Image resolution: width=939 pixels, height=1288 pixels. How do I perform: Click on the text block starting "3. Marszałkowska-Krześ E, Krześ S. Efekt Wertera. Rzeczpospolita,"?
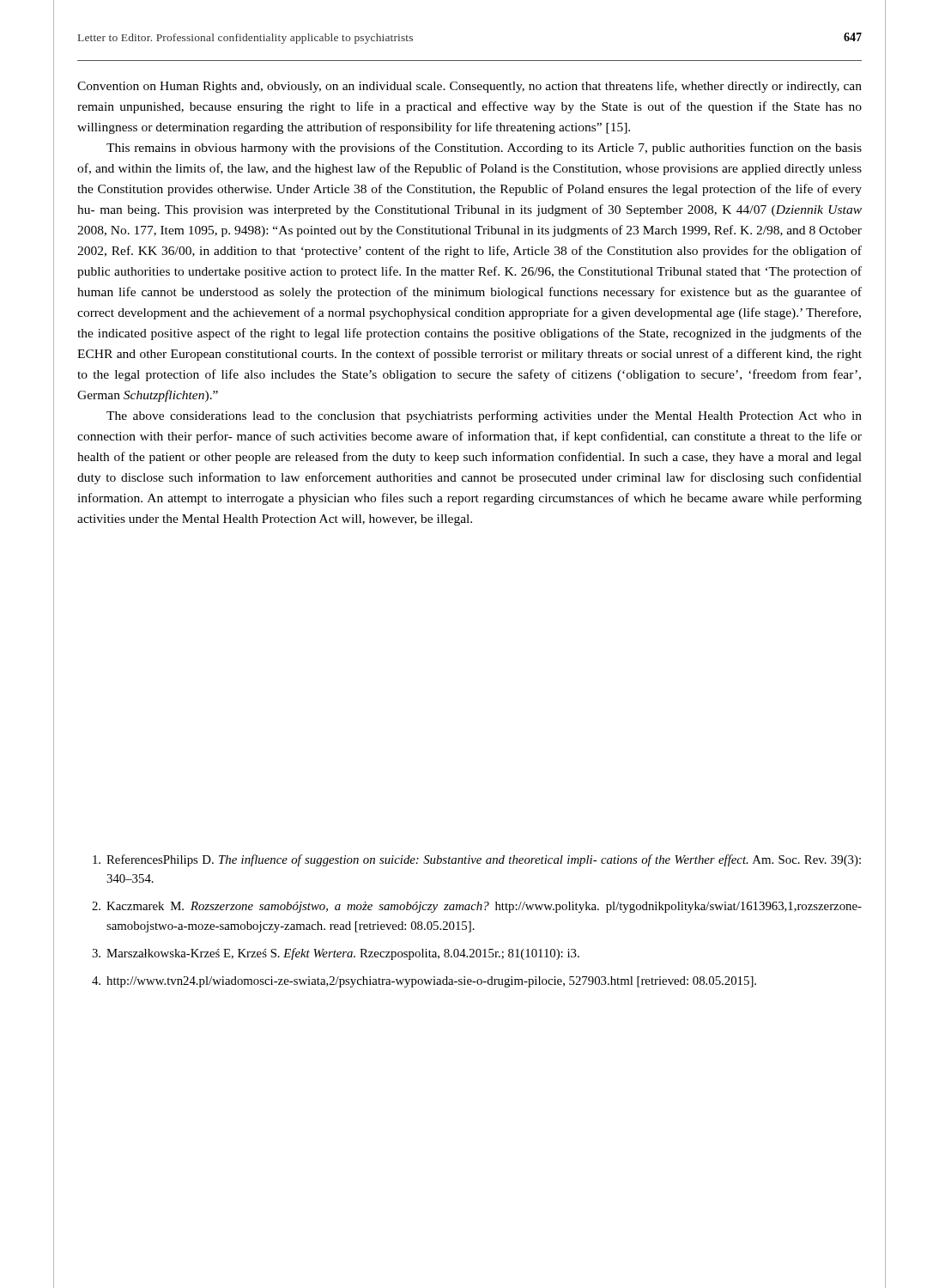point(470,953)
